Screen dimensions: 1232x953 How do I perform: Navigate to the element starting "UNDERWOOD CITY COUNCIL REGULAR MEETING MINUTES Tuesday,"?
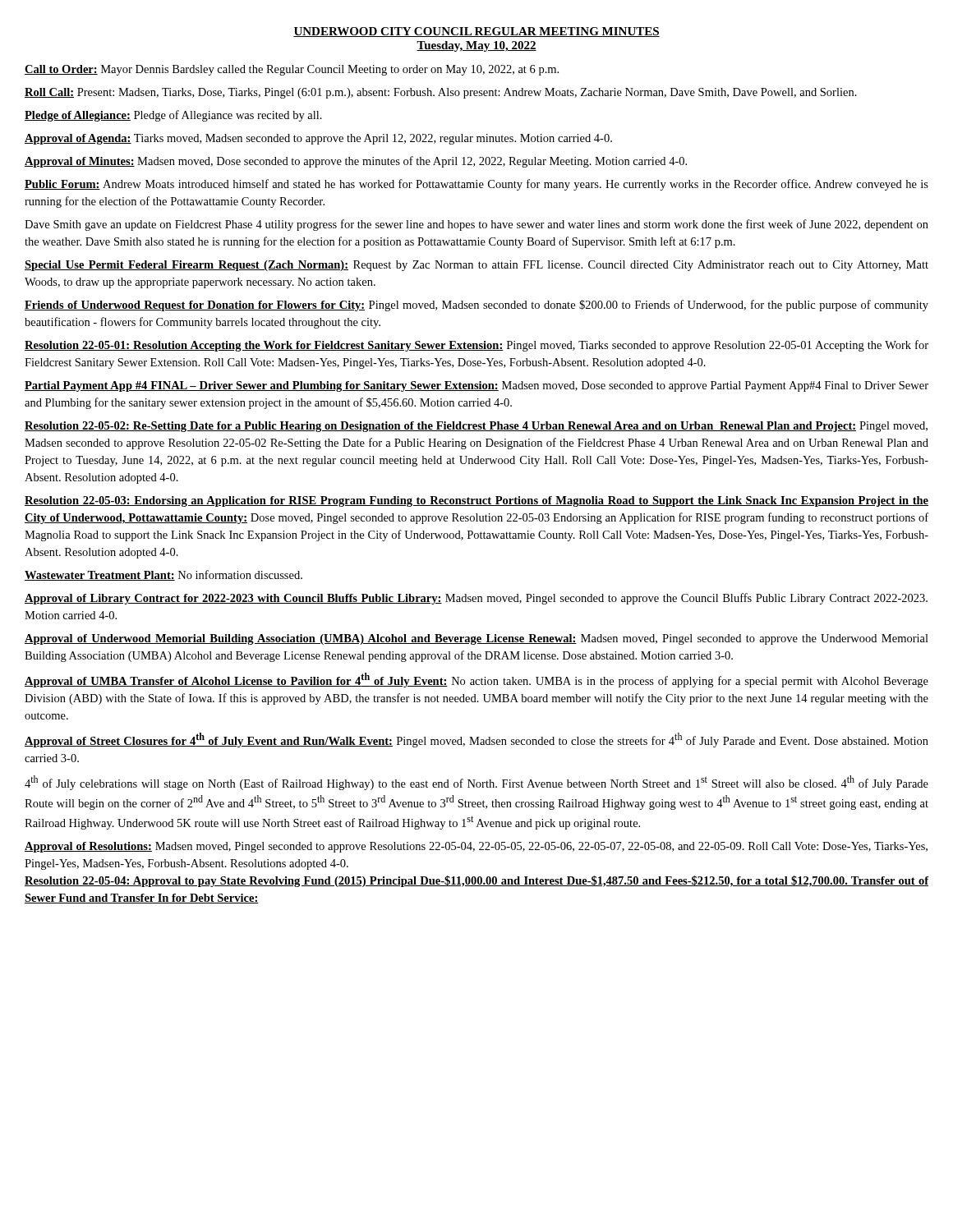pos(476,39)
